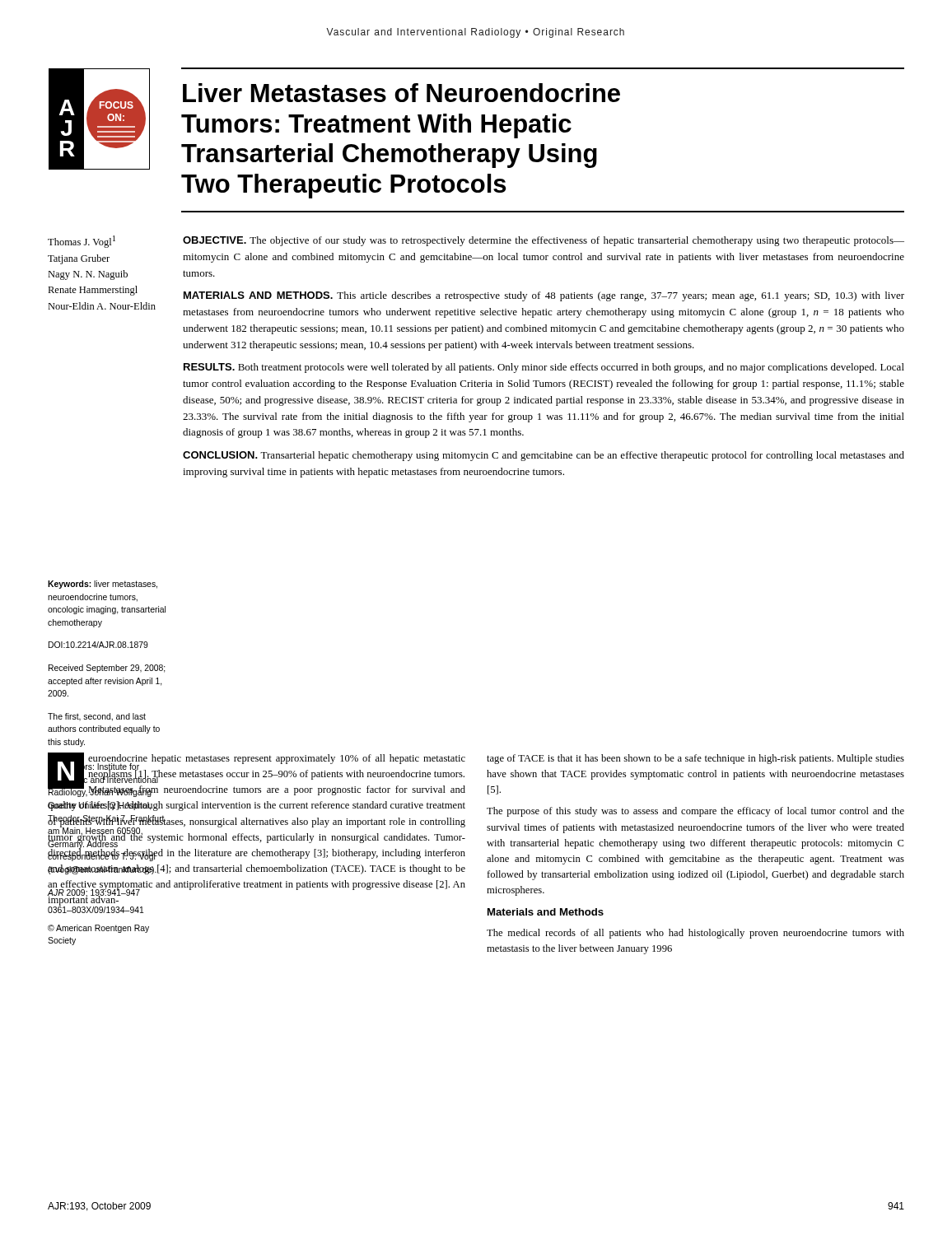The height and width of the screenshot is (1235, 952).
Task: Select the text block that says "The first, second, and last authors contributed"
Action: point(104,729)
